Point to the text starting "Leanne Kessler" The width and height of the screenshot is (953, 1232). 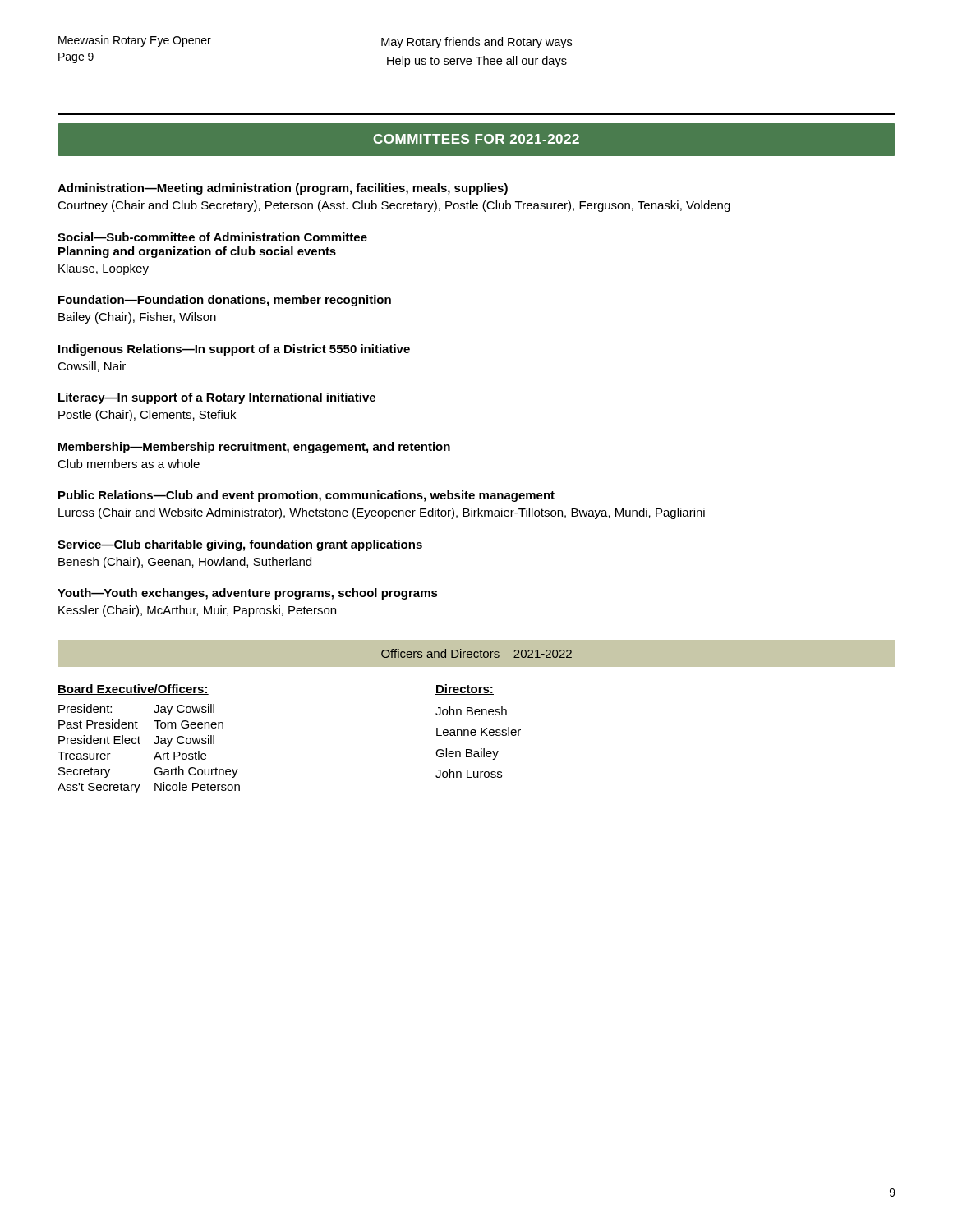[478, 731]
